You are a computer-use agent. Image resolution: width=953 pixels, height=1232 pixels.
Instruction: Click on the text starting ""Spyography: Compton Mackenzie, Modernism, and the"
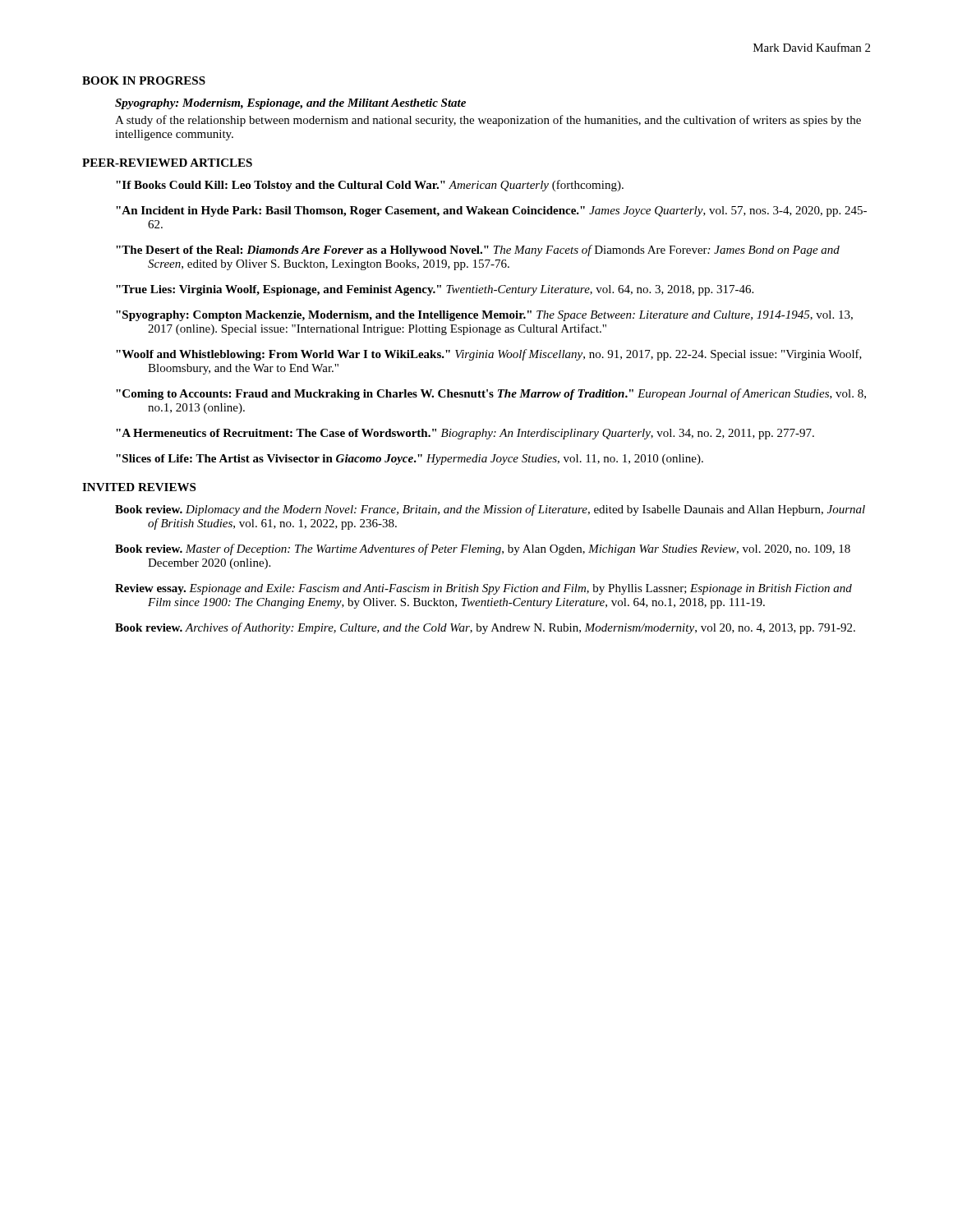484,322
